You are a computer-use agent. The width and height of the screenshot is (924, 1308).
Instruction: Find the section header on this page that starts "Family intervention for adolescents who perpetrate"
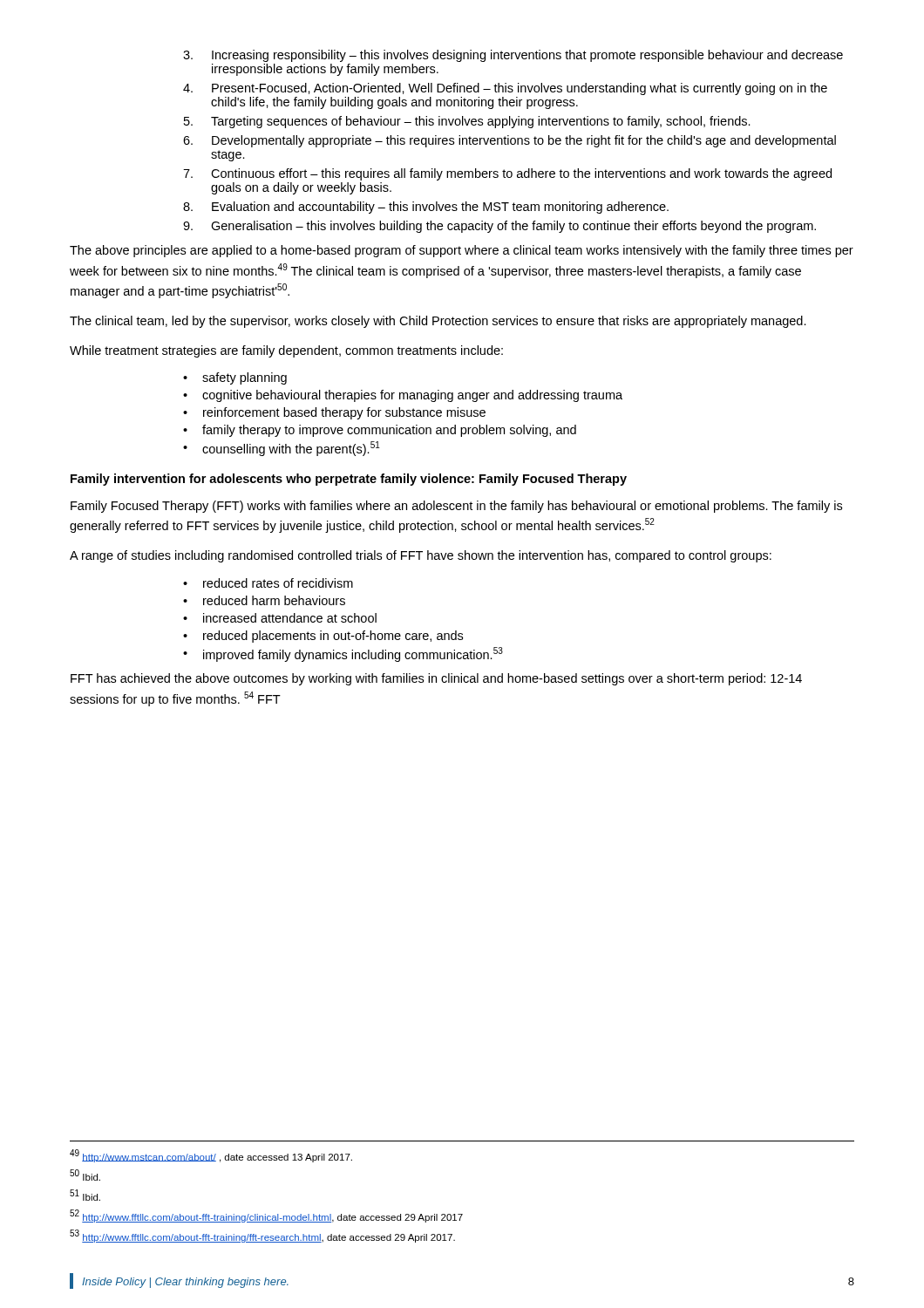pyautogui.click(x=348, y=479)
